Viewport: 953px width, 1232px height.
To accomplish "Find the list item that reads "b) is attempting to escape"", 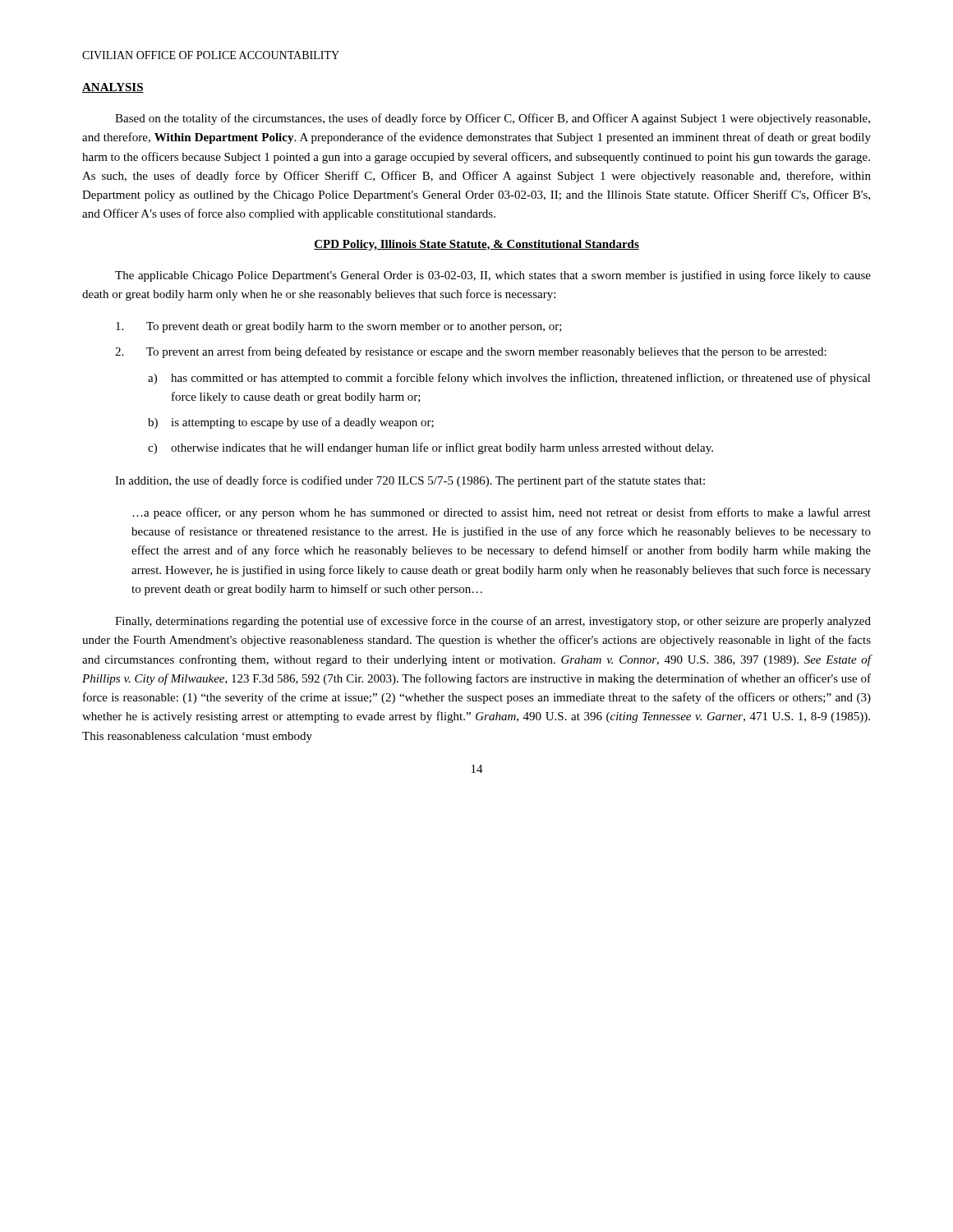I will click(x=291, y=423).
